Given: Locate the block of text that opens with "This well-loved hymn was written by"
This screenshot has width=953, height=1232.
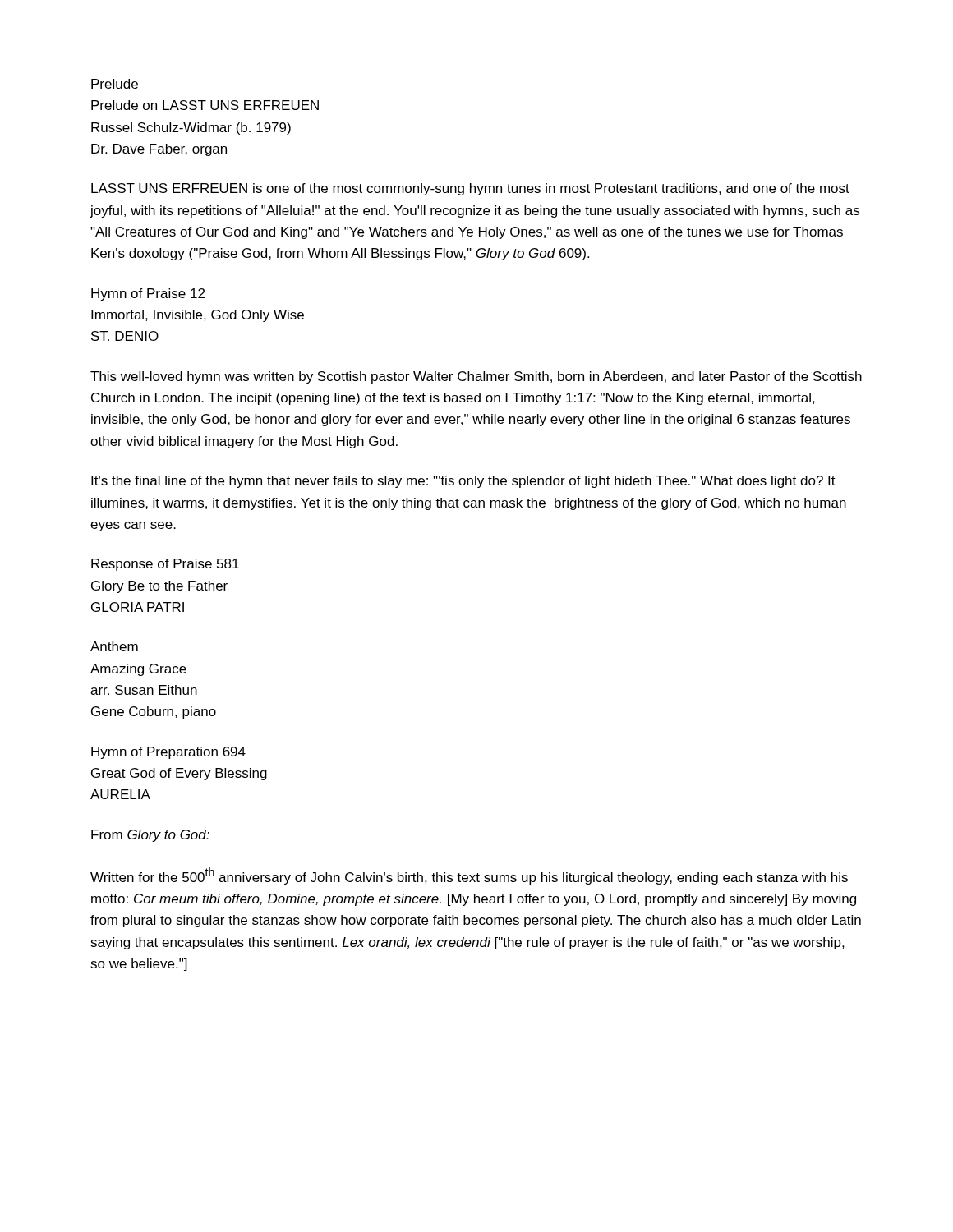Looking at the screenshot, I should 476,409.
